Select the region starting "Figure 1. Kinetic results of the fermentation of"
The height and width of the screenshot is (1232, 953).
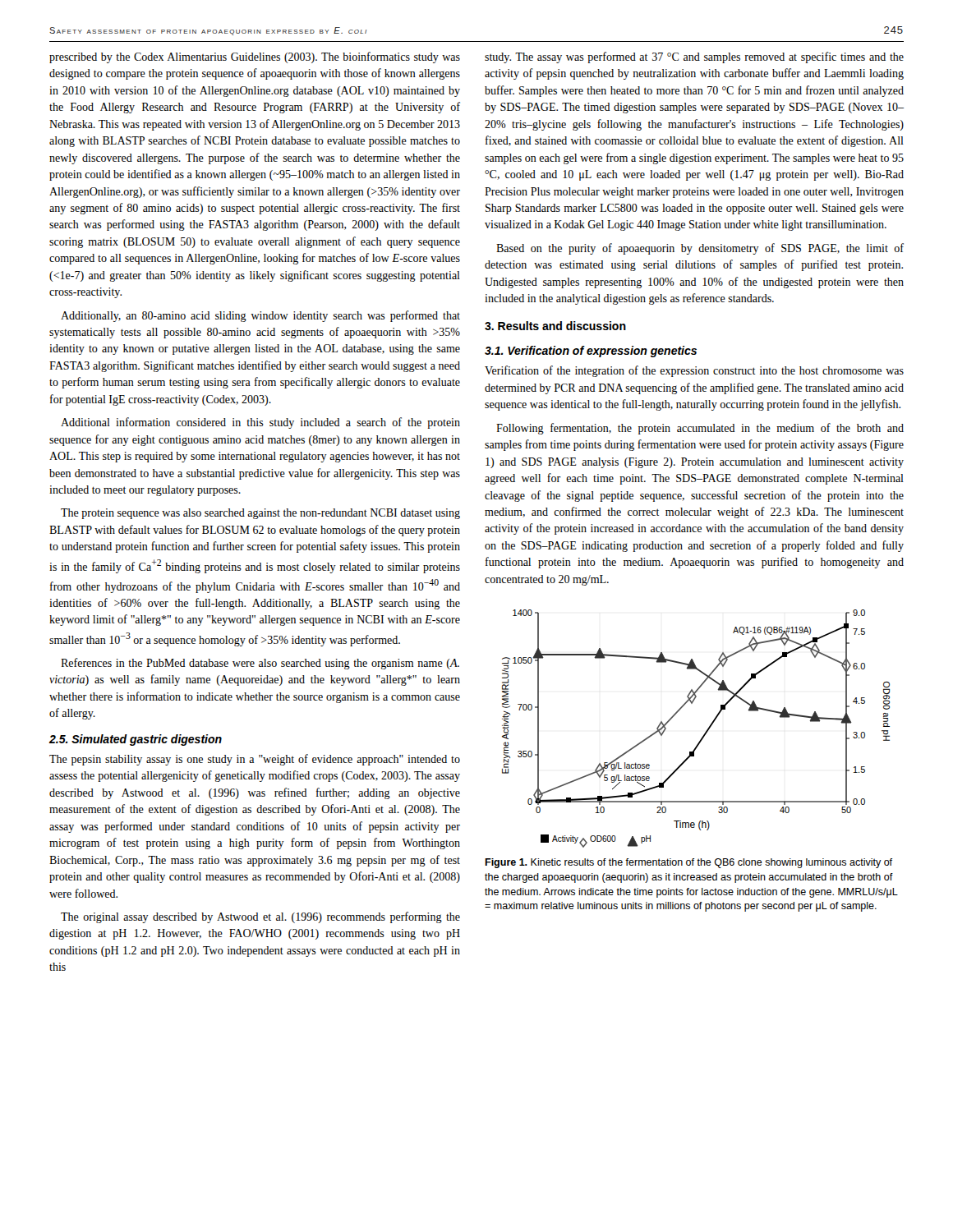click(691, 884)
